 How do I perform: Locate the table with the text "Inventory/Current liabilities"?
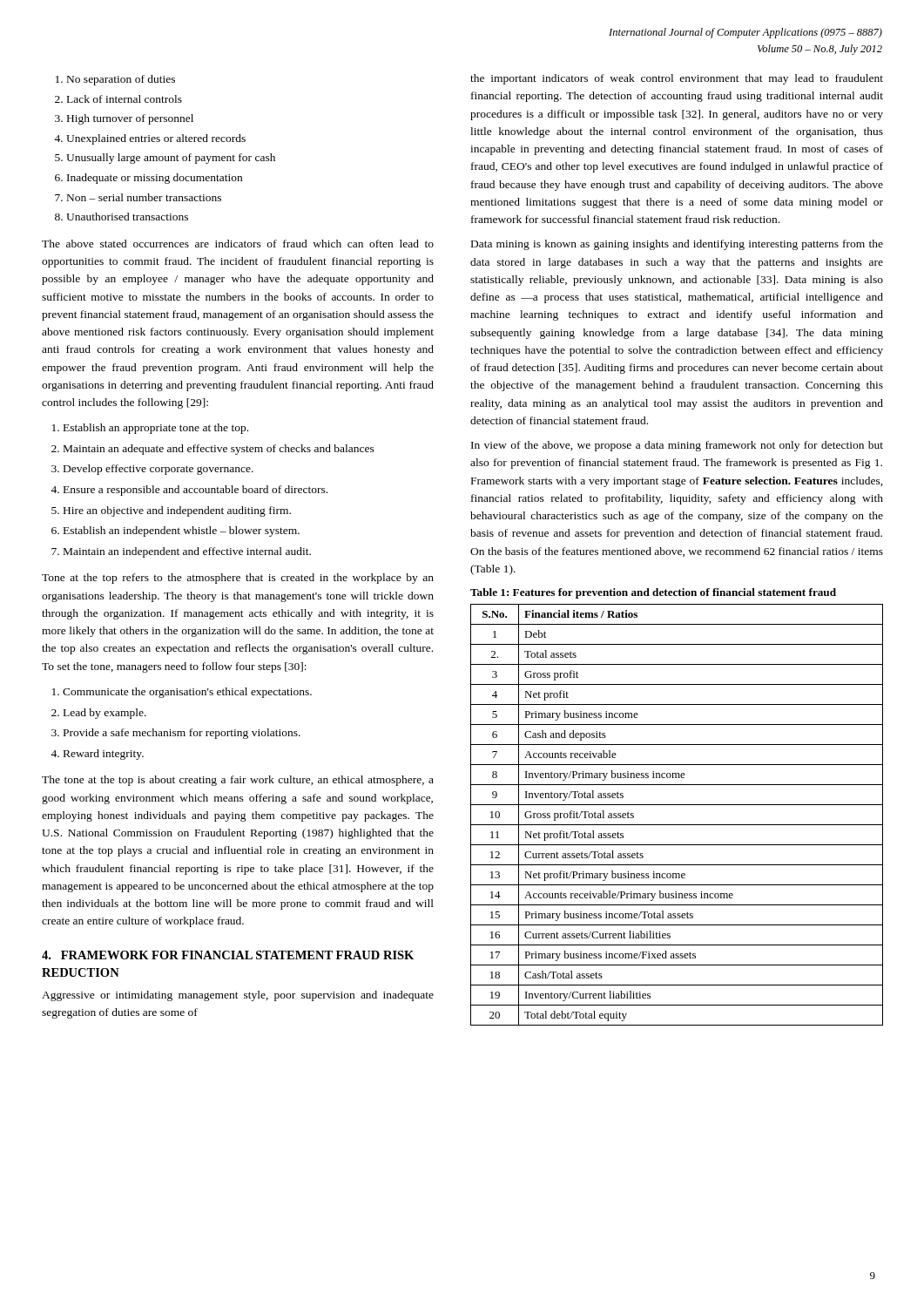click(x=677, y=815)
